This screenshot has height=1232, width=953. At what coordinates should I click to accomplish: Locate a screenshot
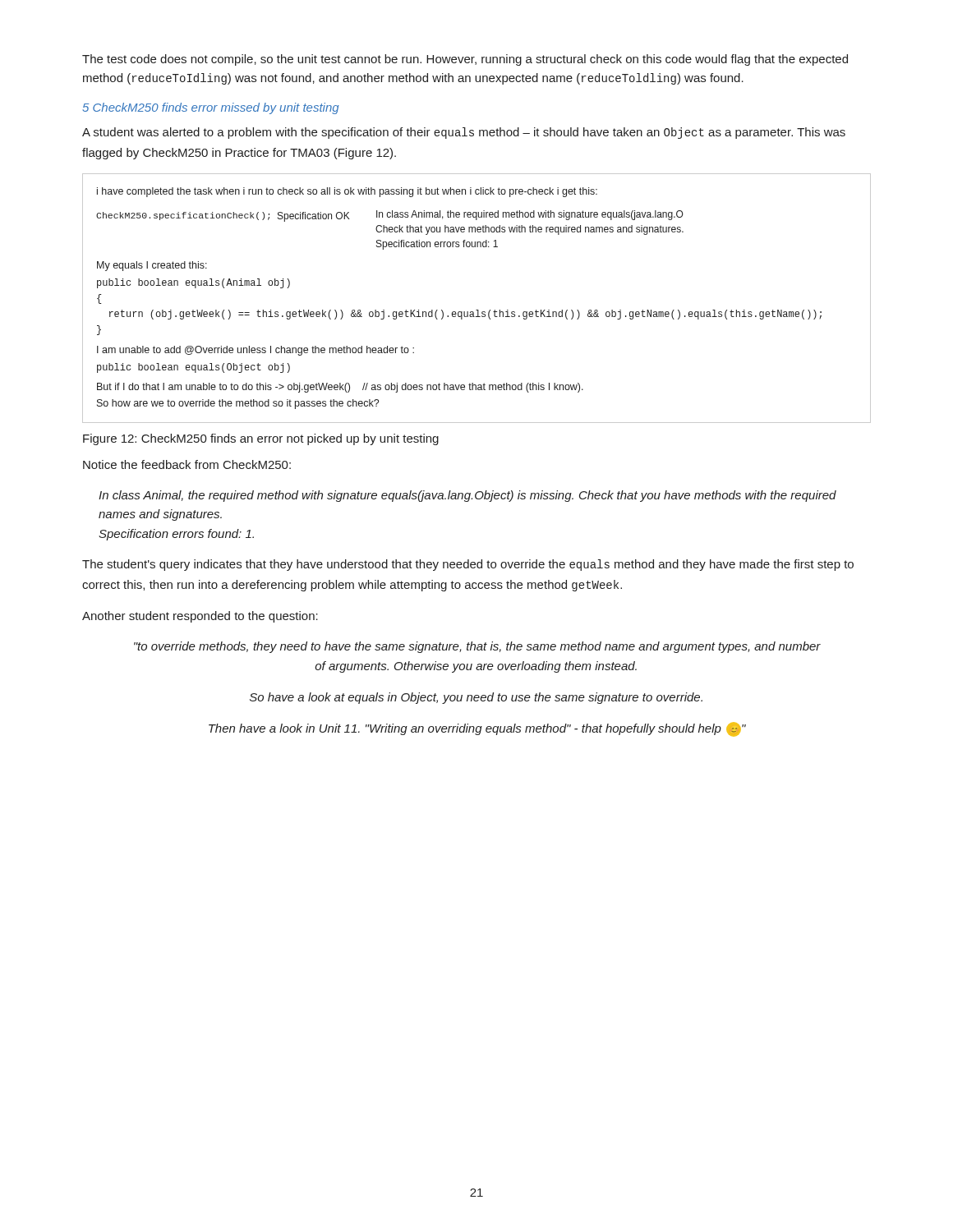pyautogui.click(x=476, y=298)
